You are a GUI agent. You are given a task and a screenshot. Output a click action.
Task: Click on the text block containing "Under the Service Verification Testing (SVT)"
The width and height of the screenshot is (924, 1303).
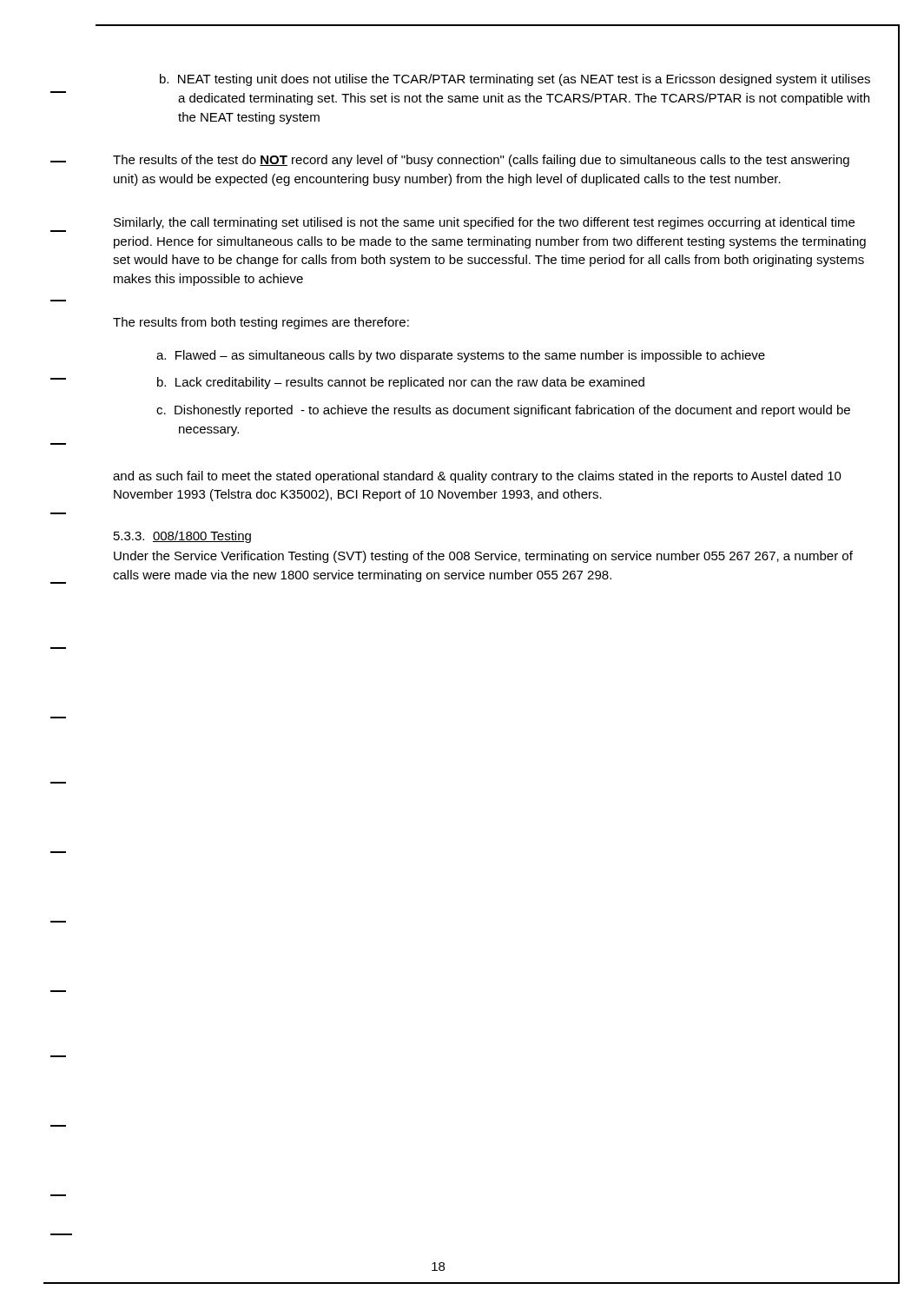tap(483, 565)
